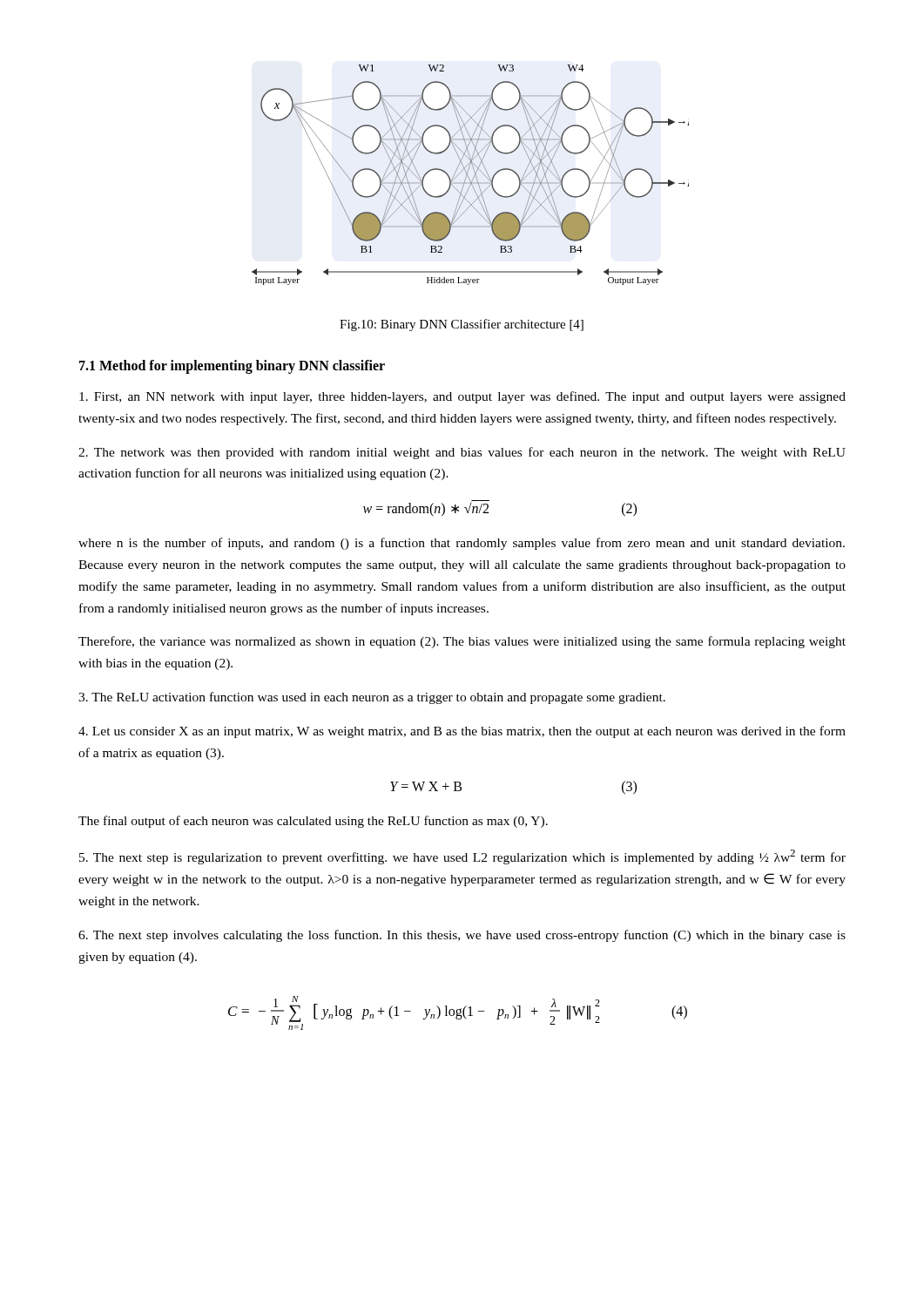
Task: Select the text block that reads "The network was"
Action: click(462, 462)
